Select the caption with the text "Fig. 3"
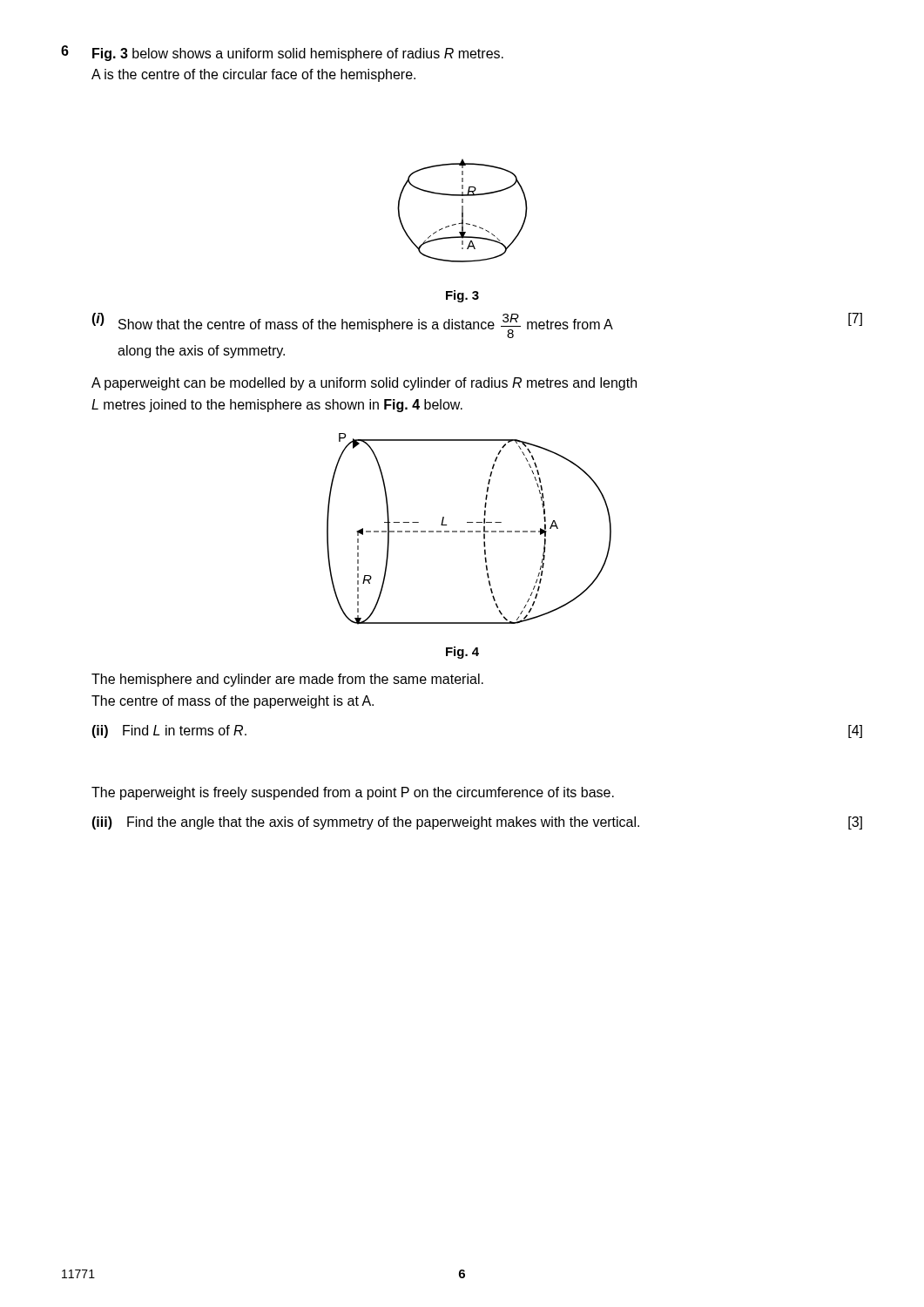The image size is (924, 1307). [462, 295]
